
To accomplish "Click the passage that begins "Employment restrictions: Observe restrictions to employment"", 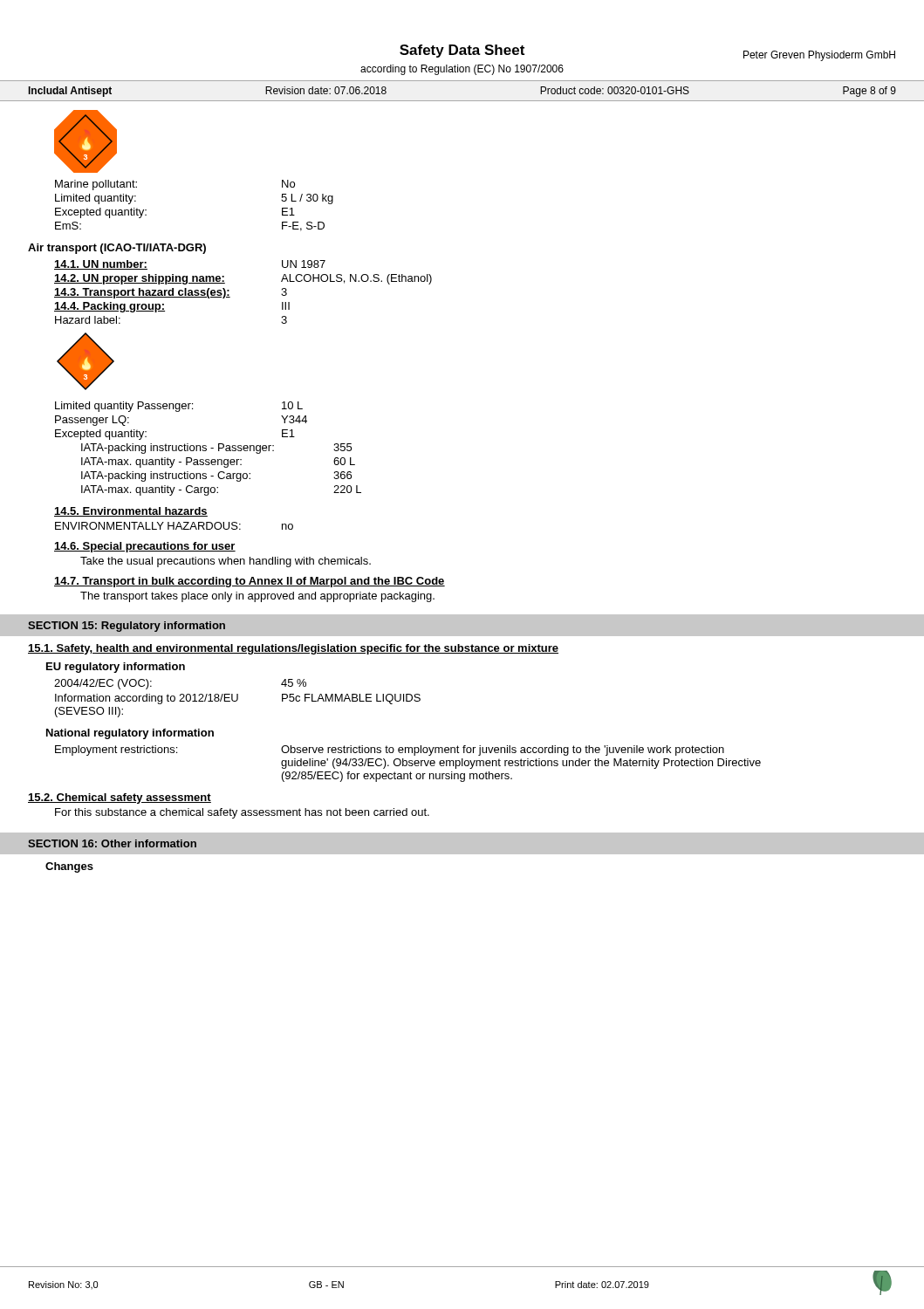I will coord(462,762).
